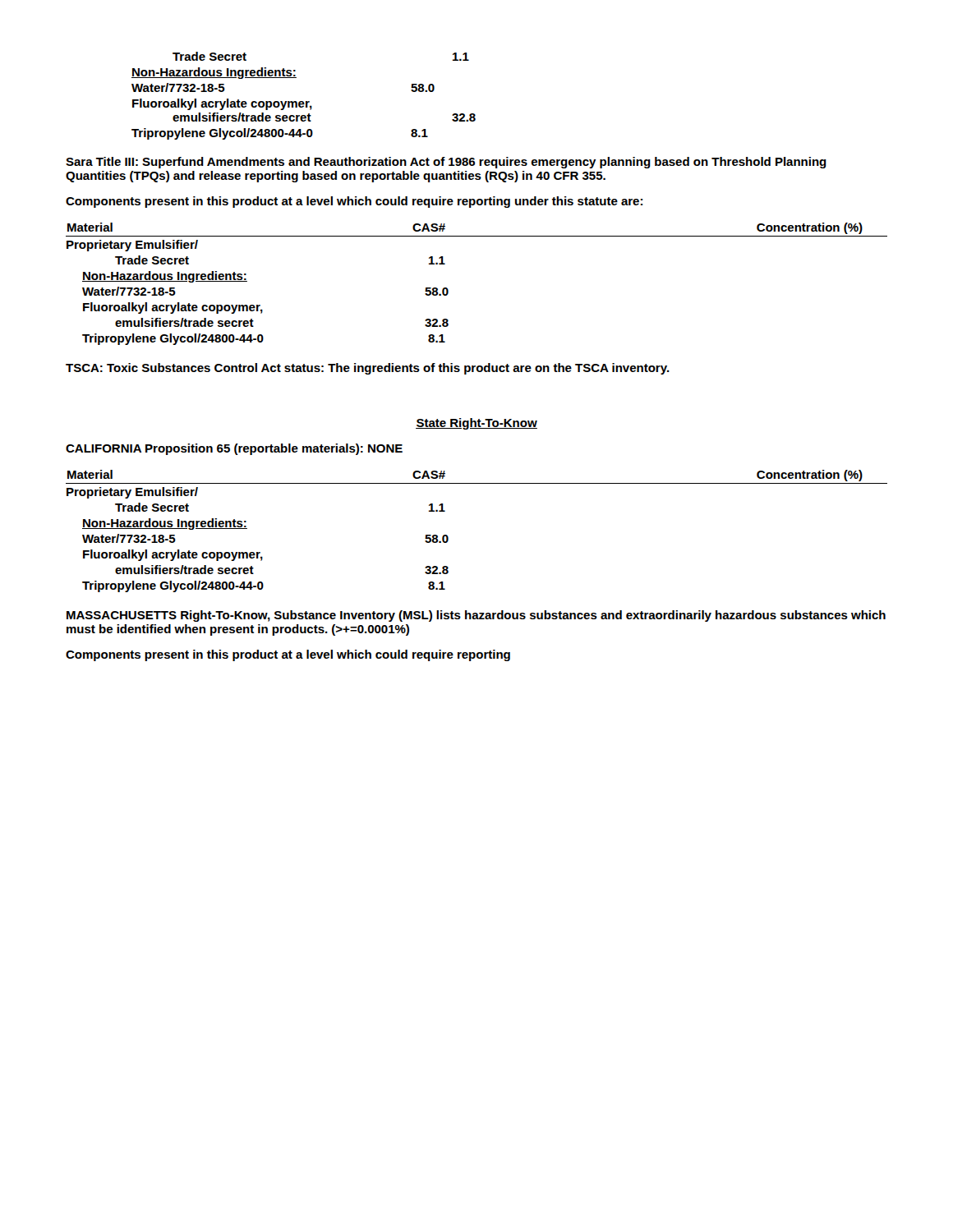Select a section header
The image size is (953, 1232).
pyautogui.click(x=476, y=423)
